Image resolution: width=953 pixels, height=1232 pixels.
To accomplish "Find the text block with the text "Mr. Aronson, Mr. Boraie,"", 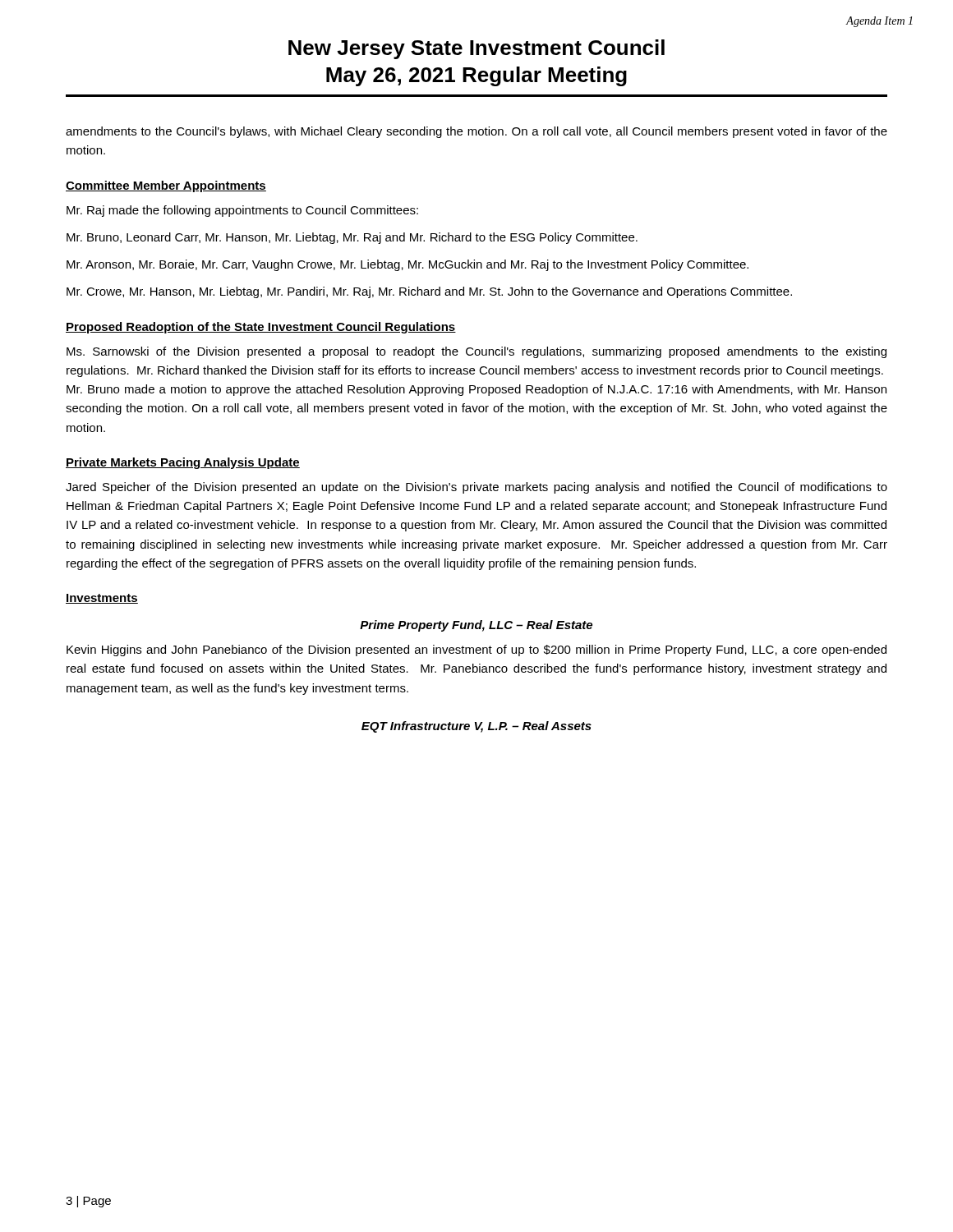I will (408, 264).
